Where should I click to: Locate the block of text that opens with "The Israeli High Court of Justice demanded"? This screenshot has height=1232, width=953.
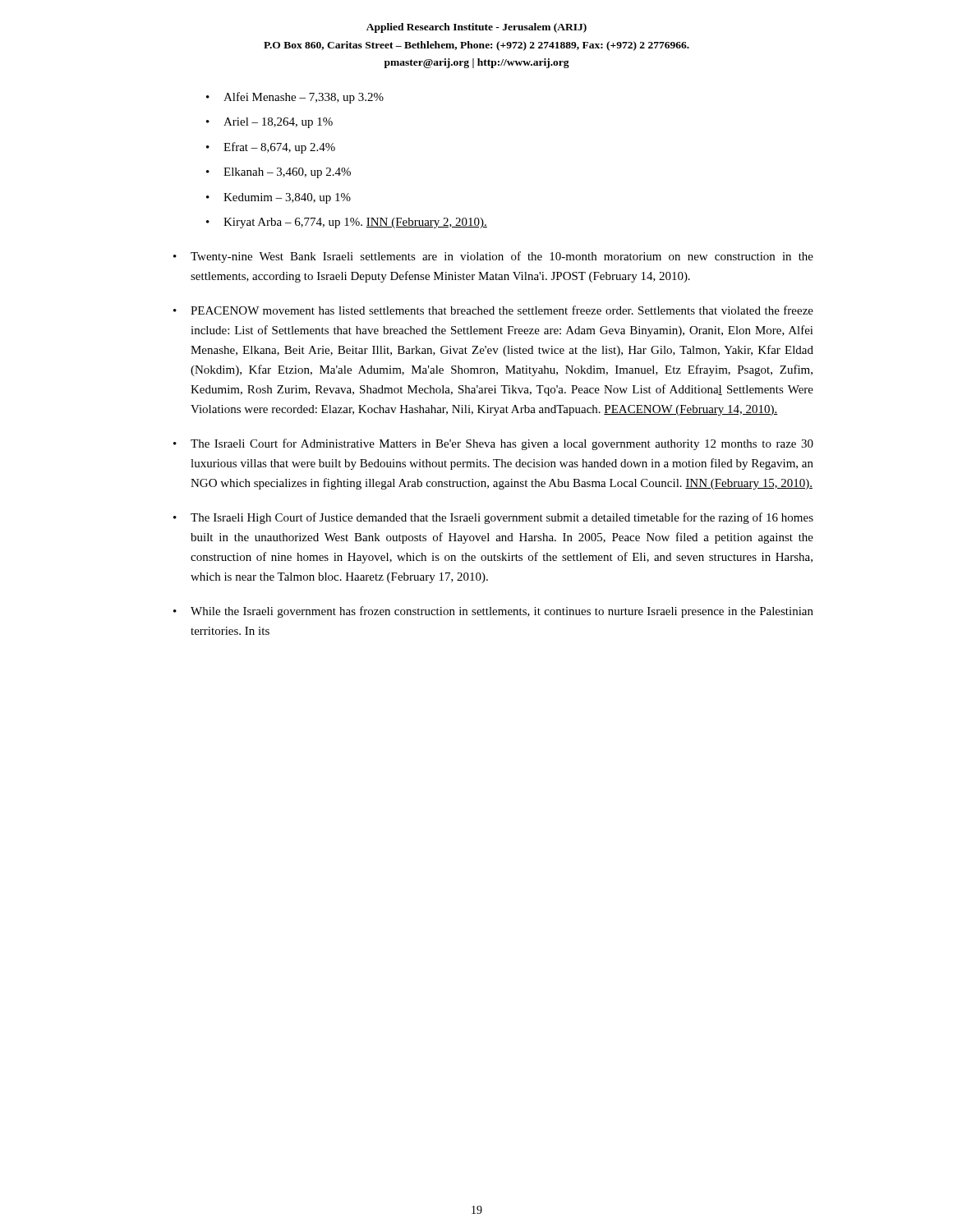tap(502, 547)
